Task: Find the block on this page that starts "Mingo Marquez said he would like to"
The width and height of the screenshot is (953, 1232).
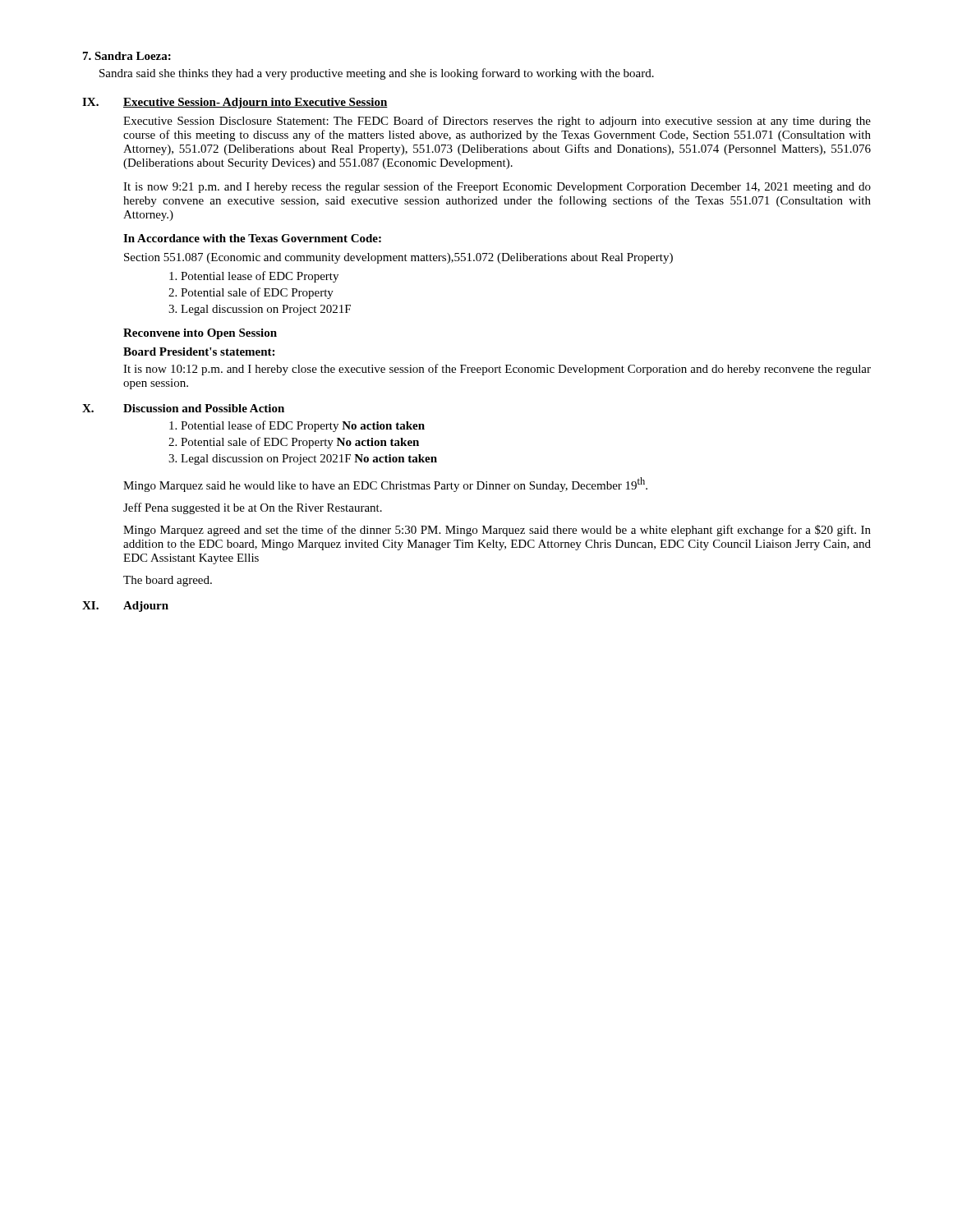Action: (x=386, y=484)
